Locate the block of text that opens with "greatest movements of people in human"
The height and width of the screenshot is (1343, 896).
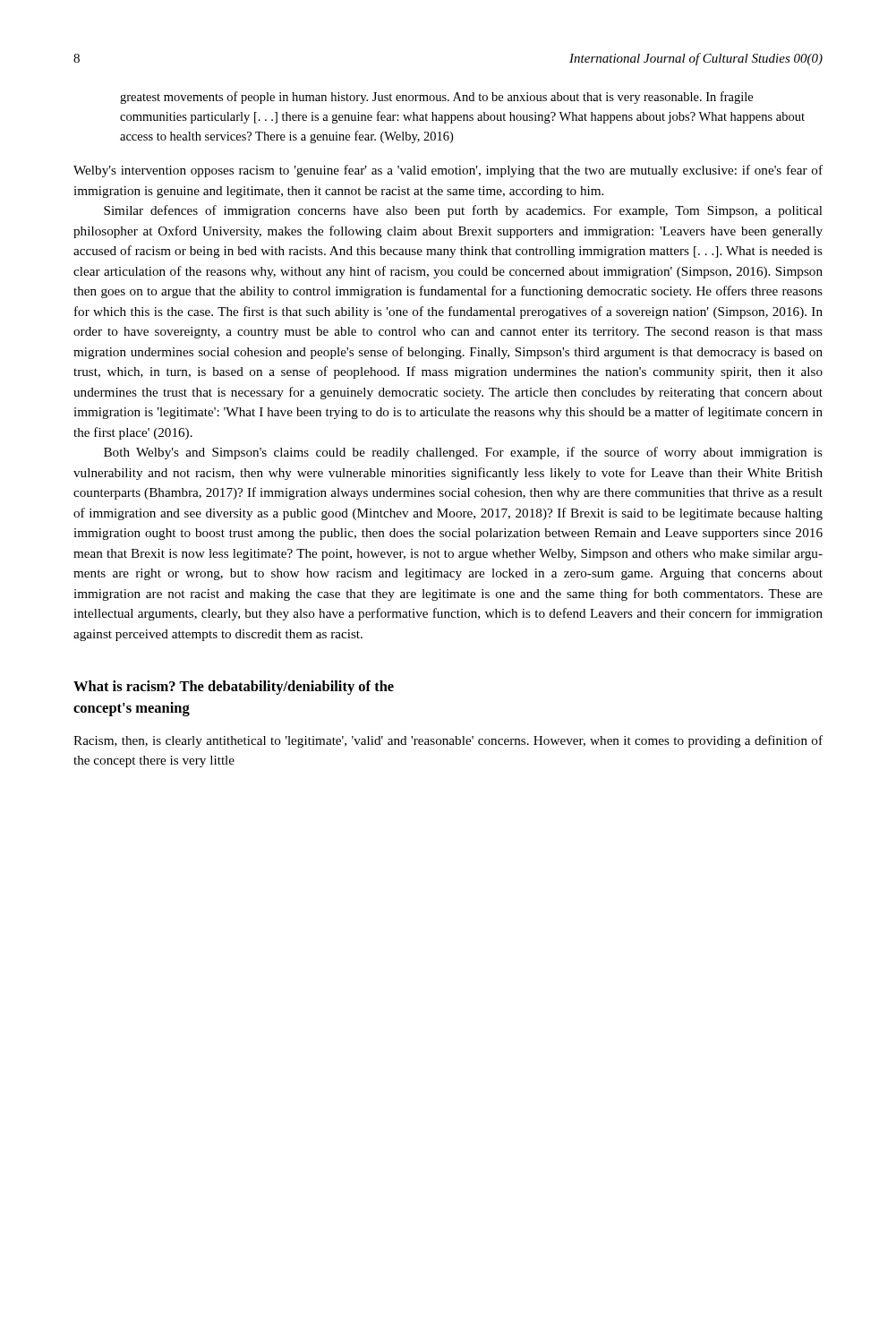click(462, 116)
